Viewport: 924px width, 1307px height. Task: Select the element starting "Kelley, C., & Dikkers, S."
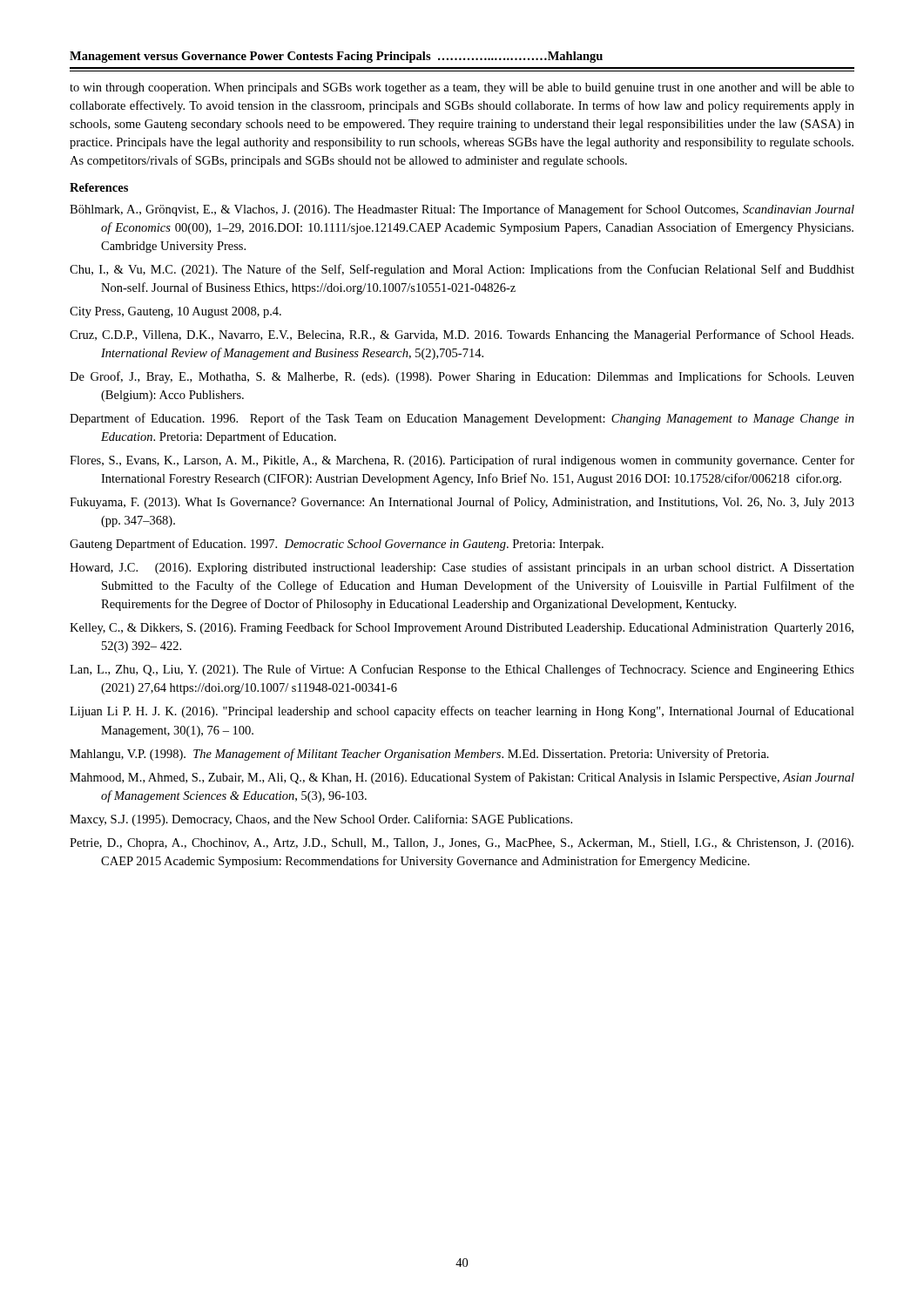[462, 637]
